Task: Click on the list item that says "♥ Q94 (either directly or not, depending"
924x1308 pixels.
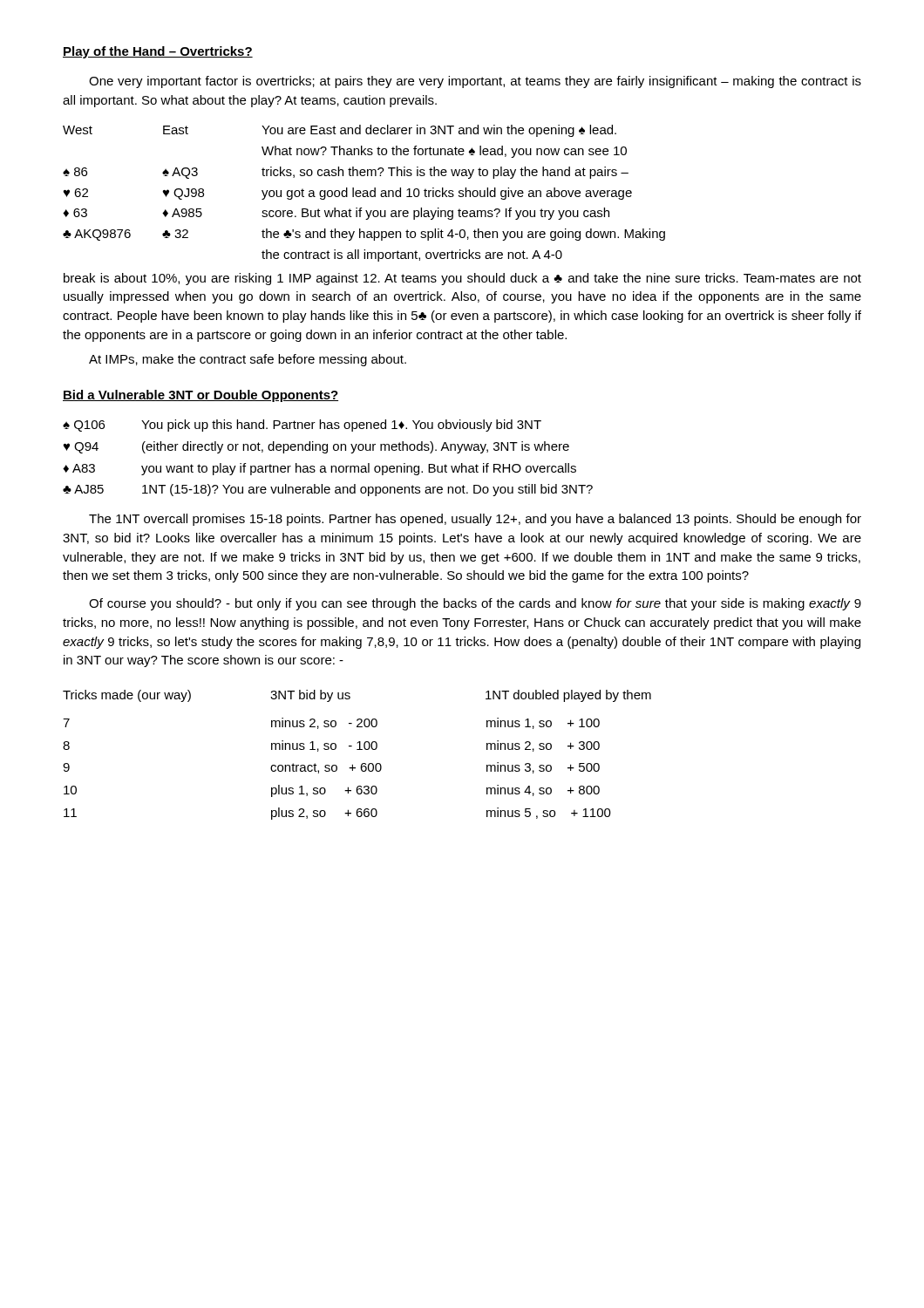Action: coord(316,446)
